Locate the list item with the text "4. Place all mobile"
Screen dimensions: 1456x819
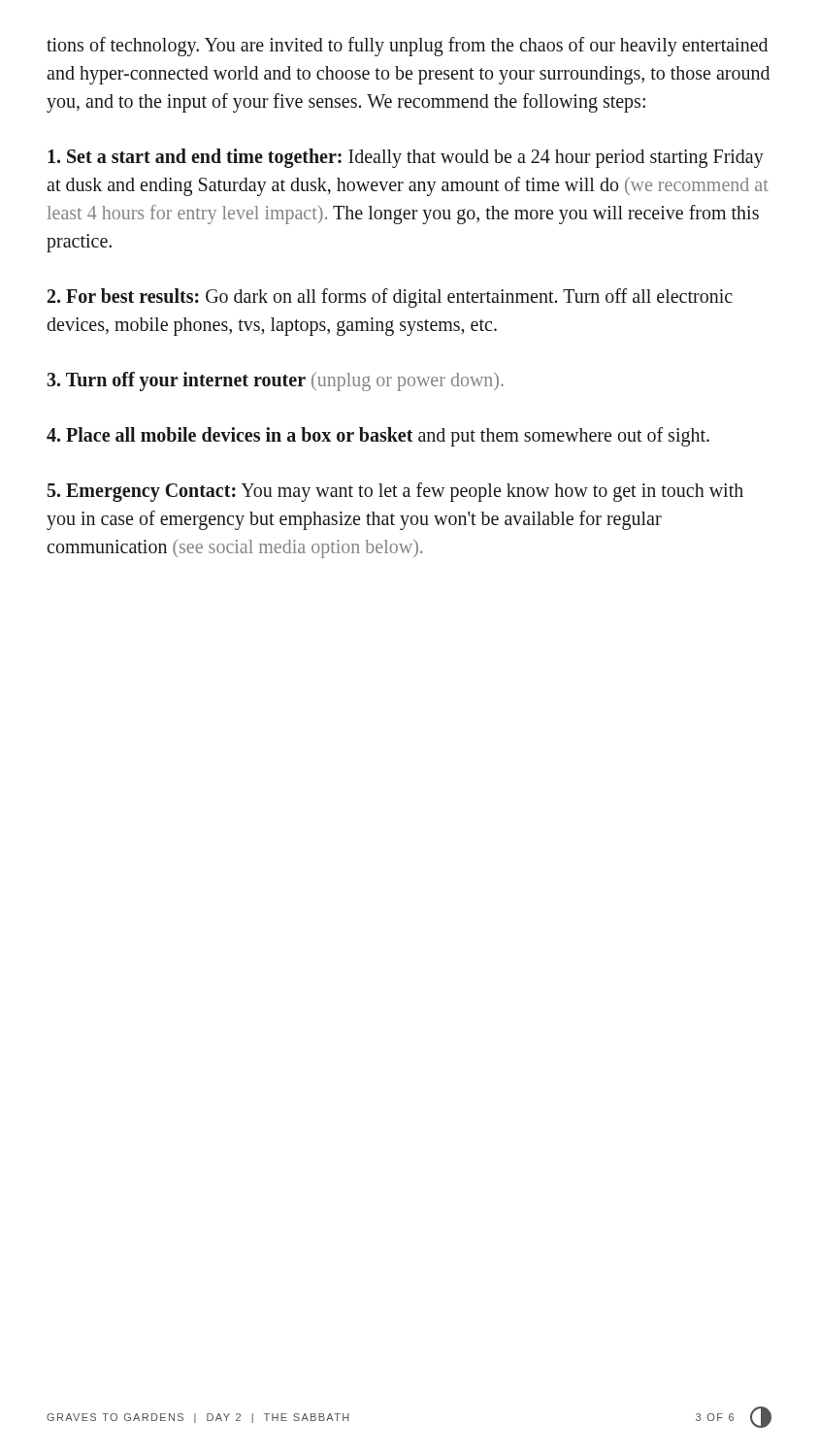378,435
